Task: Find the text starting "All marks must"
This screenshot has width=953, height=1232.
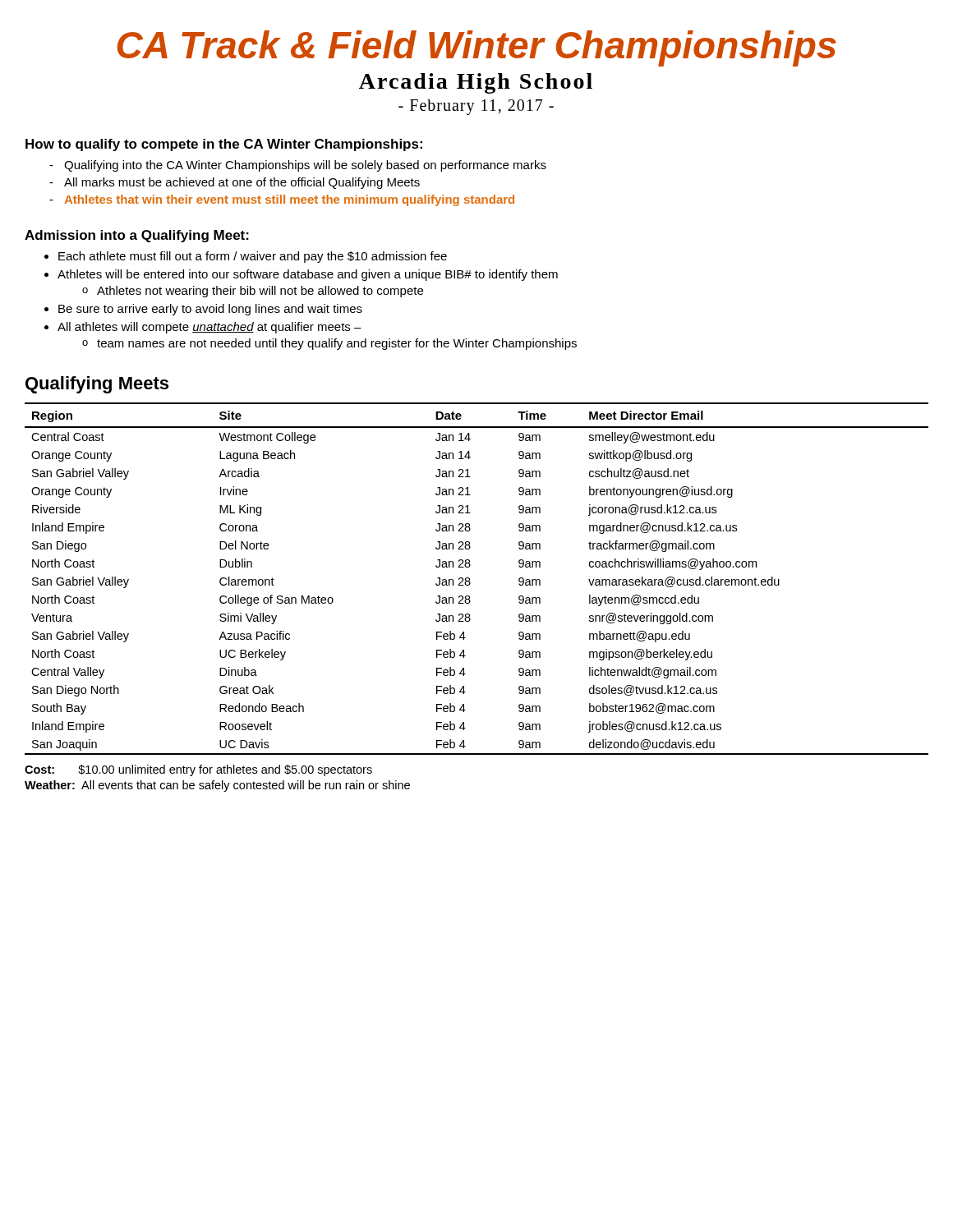Action: pos(242,182)
